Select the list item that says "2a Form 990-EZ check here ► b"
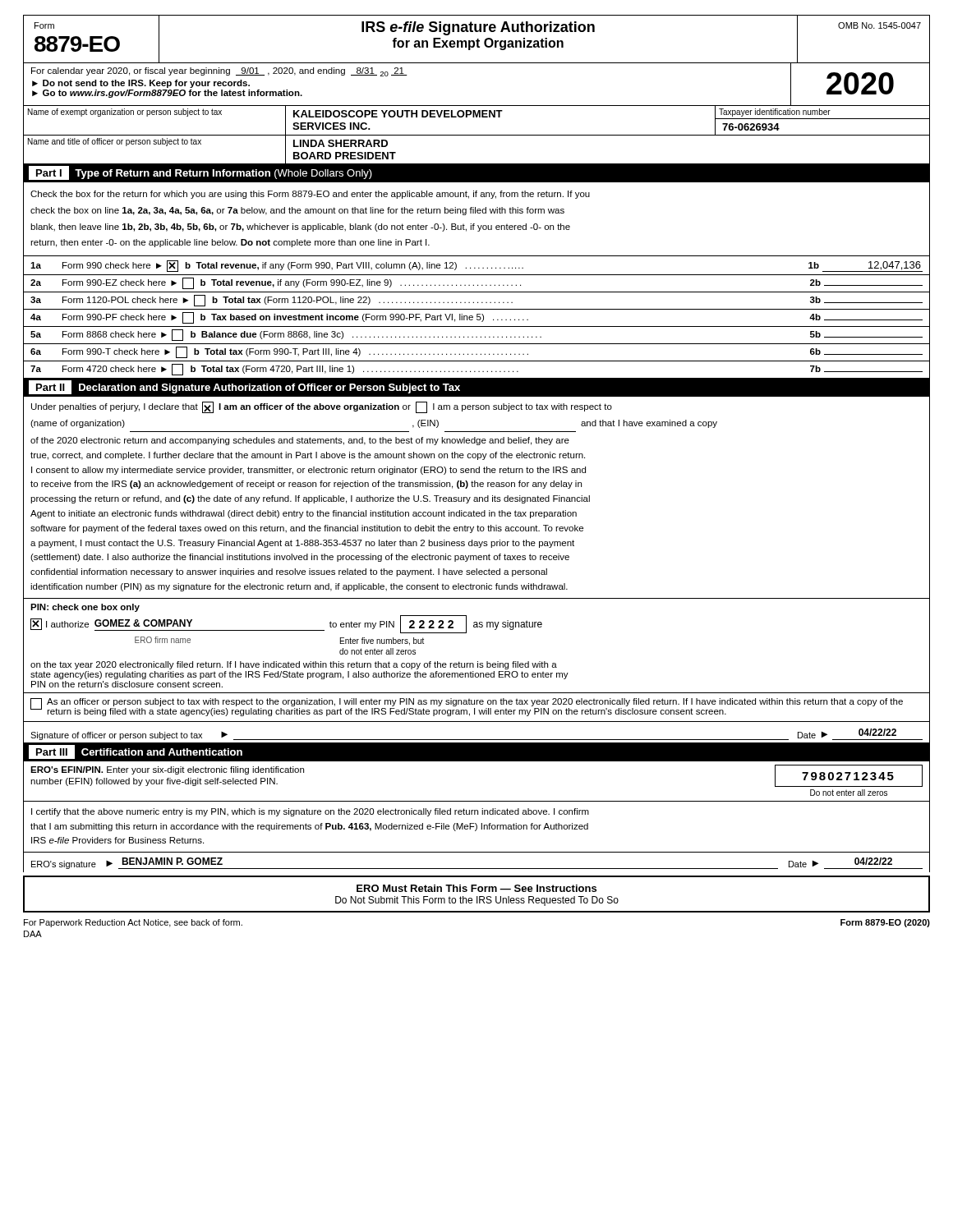953x1232 pixels. click(476, 284)
